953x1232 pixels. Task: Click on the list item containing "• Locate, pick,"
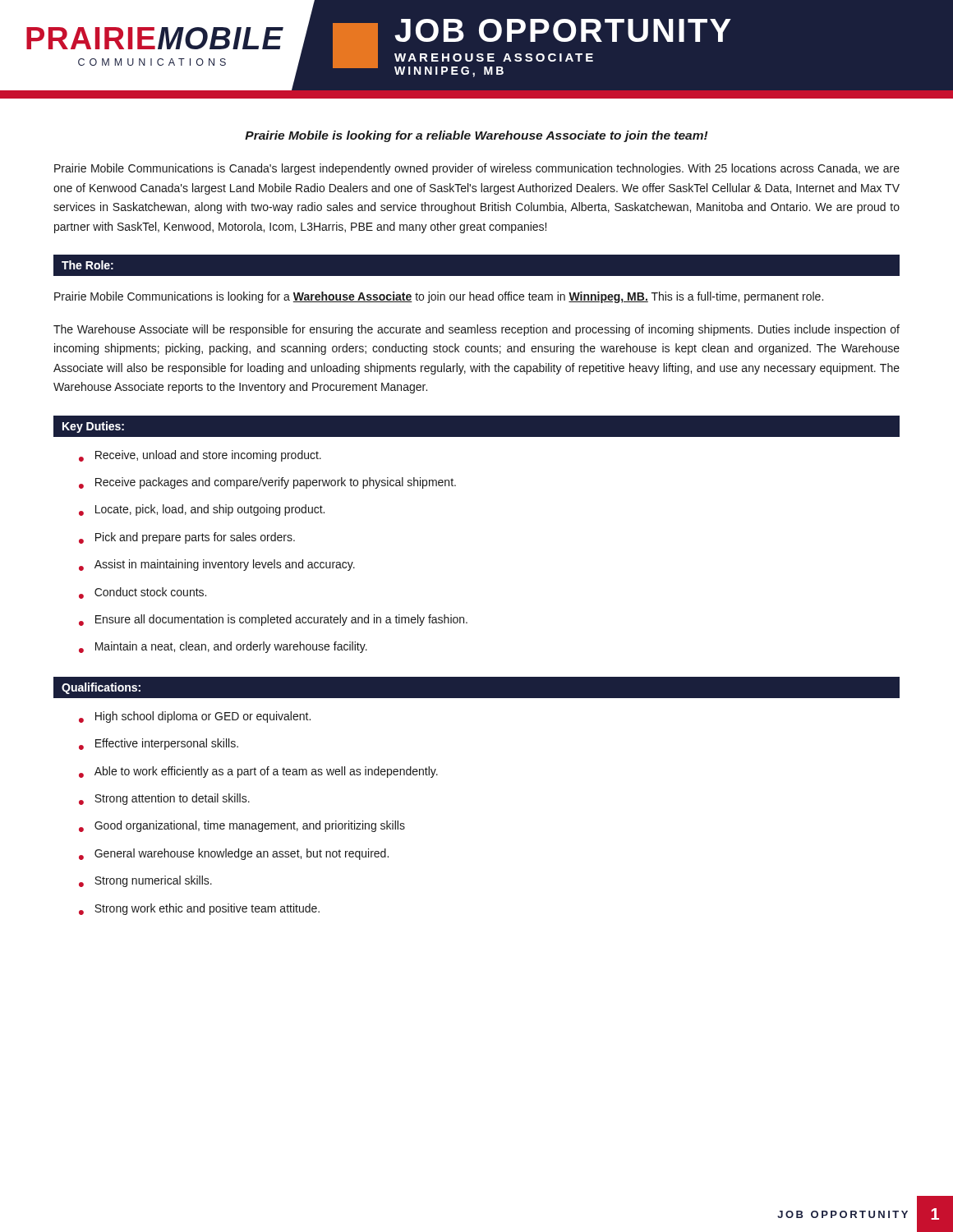[x=202, y=514]
